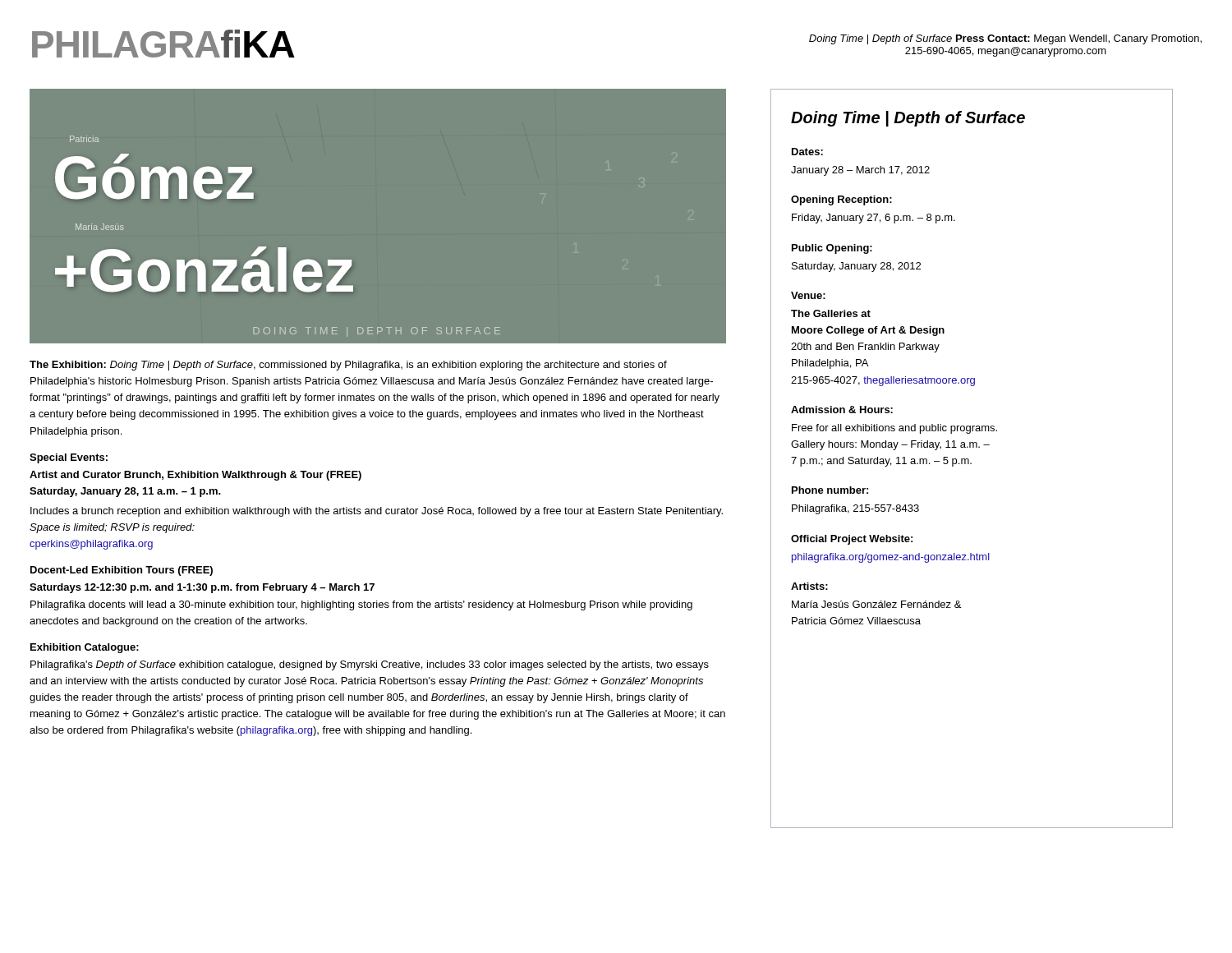Find the text block starting "Docent-Led Exhibition Tours"
The height and width of the screenshot is (953, 1232).
(121, 570)
